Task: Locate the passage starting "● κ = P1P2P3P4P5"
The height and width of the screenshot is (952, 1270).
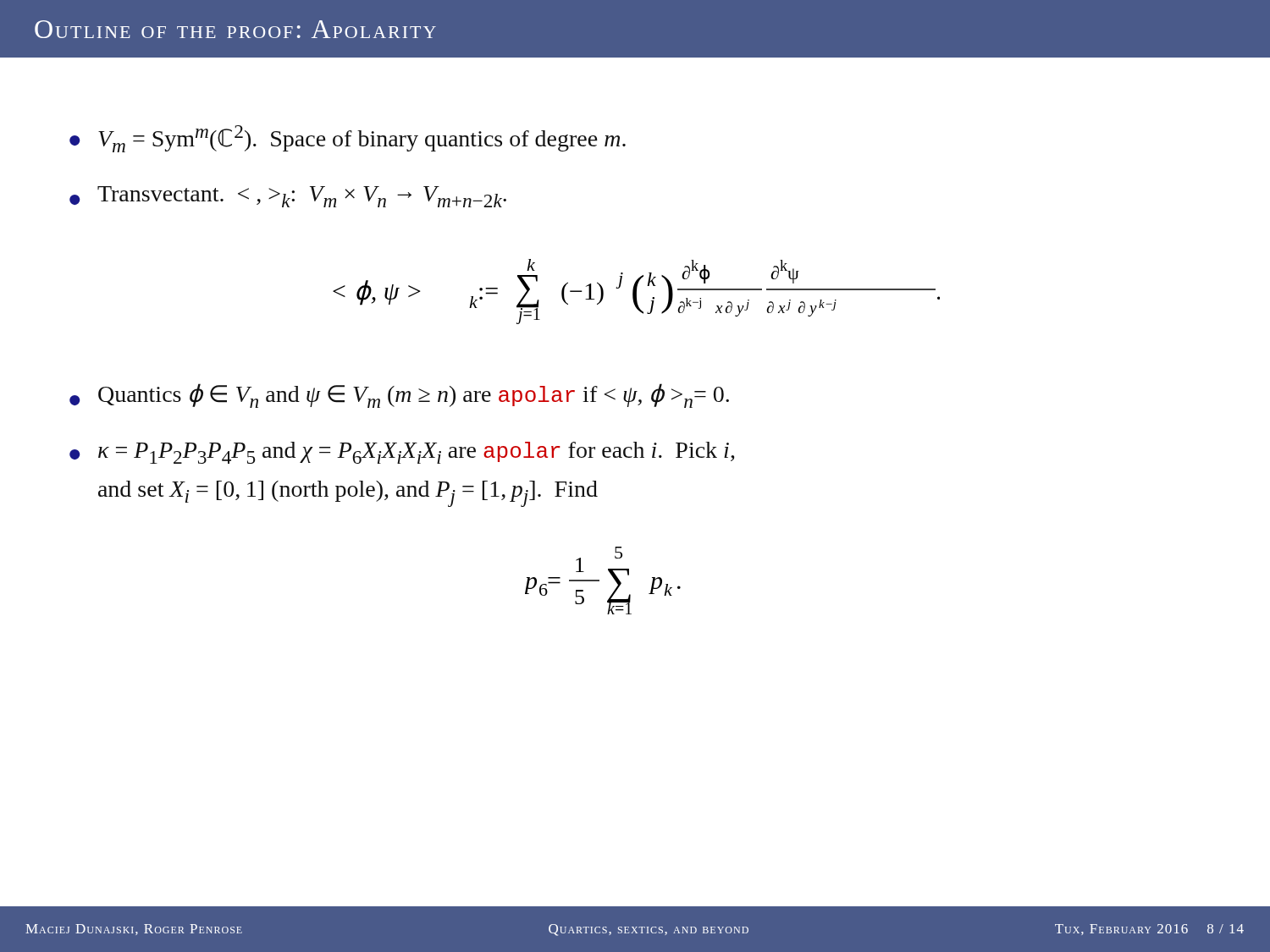Action: pyautogui.click(x=402, y=472)
